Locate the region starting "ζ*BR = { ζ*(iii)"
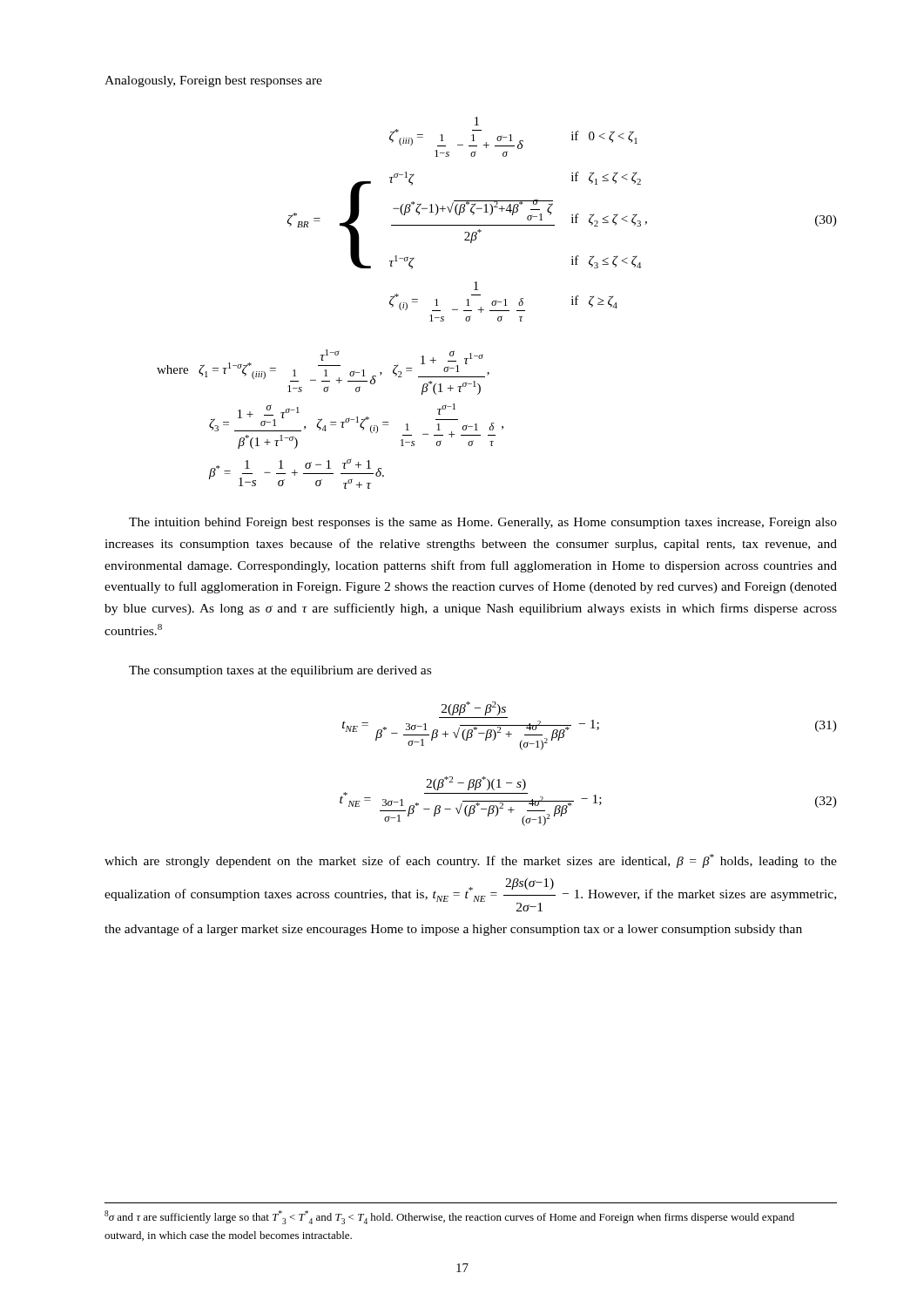924x1307 pixels. 471,220
